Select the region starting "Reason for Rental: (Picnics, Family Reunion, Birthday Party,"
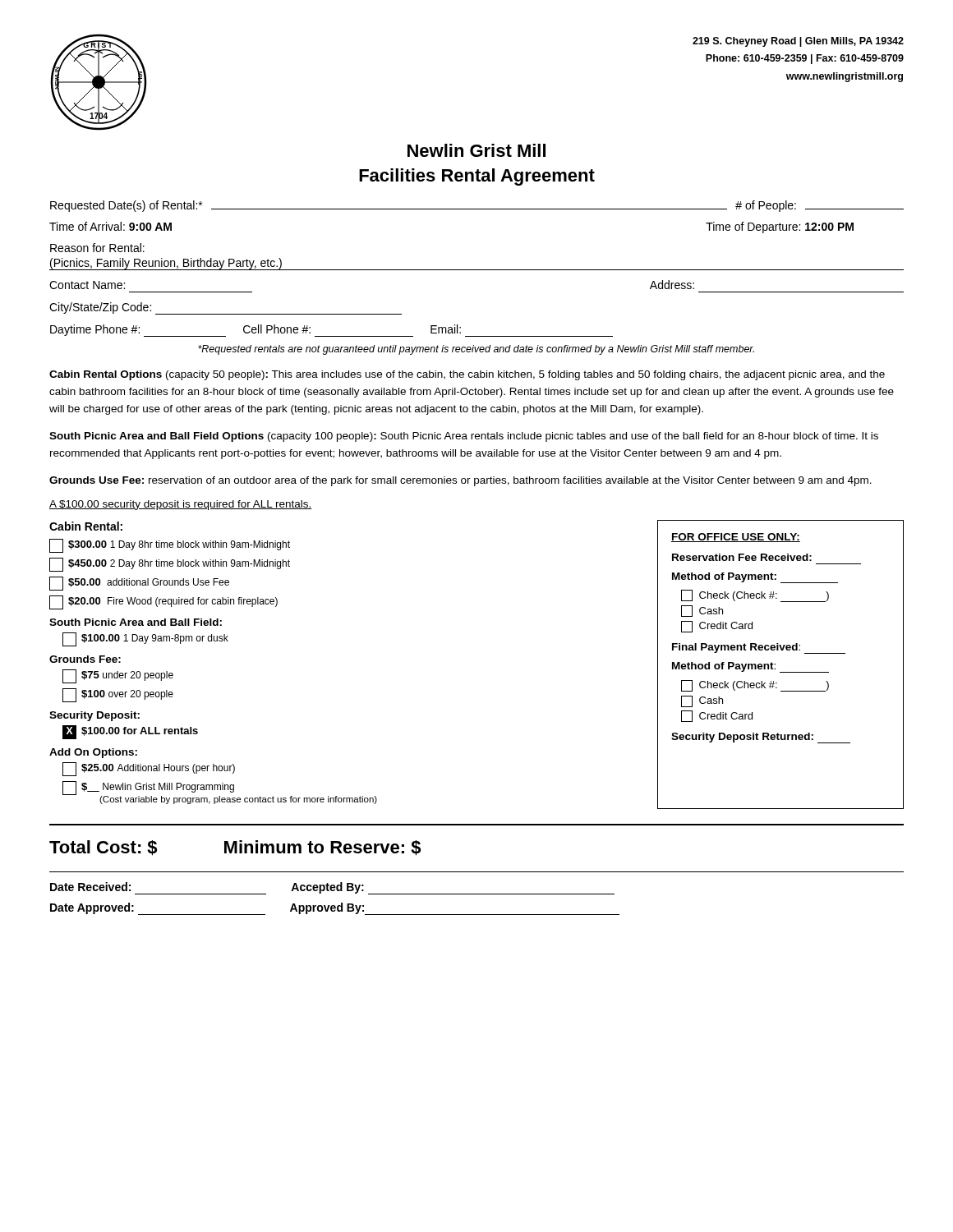This screenshot has height=1232, width=953. (97, 248)
